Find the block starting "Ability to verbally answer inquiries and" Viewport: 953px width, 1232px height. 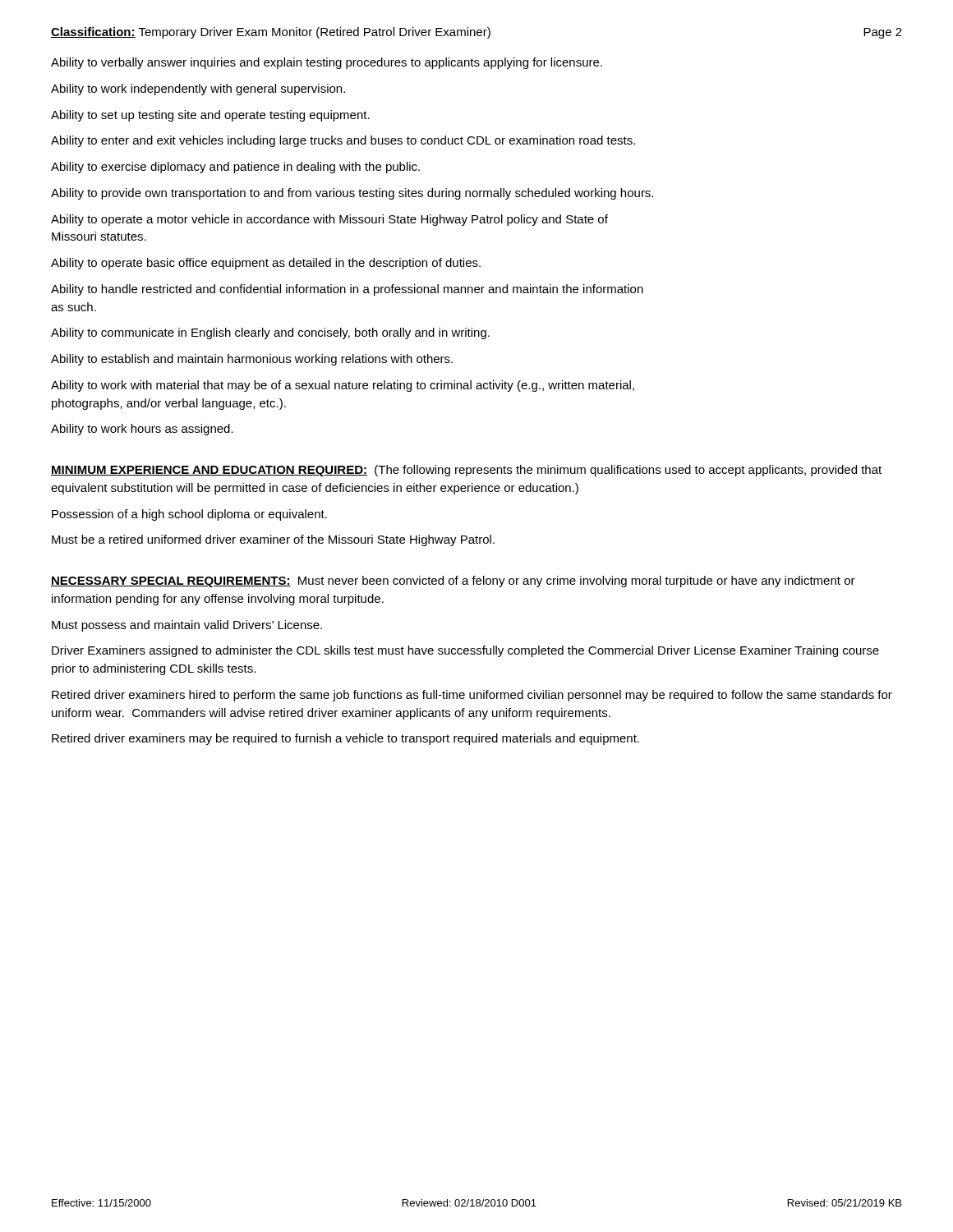(x=327, y=62)
